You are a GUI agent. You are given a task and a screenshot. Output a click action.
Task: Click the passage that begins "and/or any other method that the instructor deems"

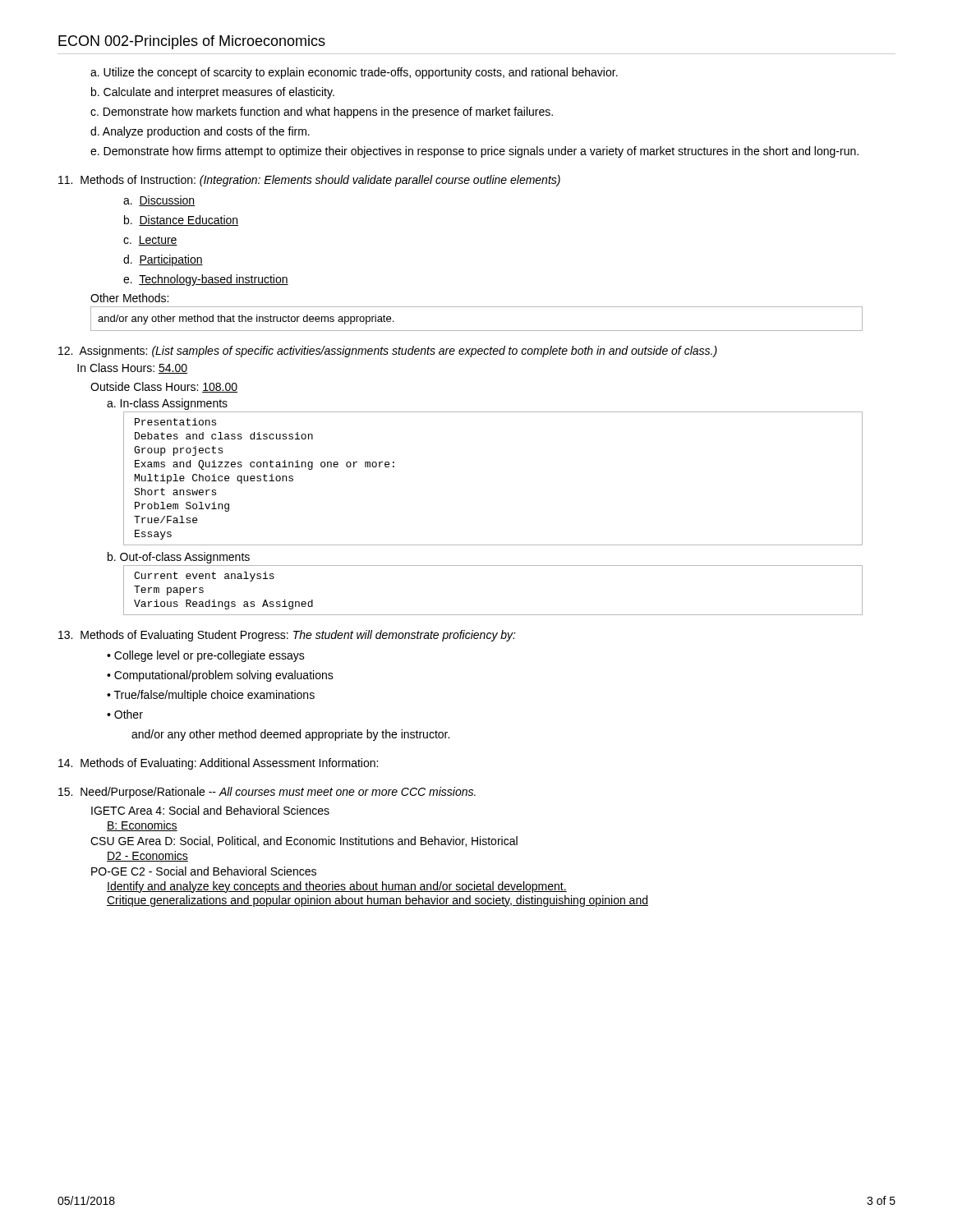(246, 318)
